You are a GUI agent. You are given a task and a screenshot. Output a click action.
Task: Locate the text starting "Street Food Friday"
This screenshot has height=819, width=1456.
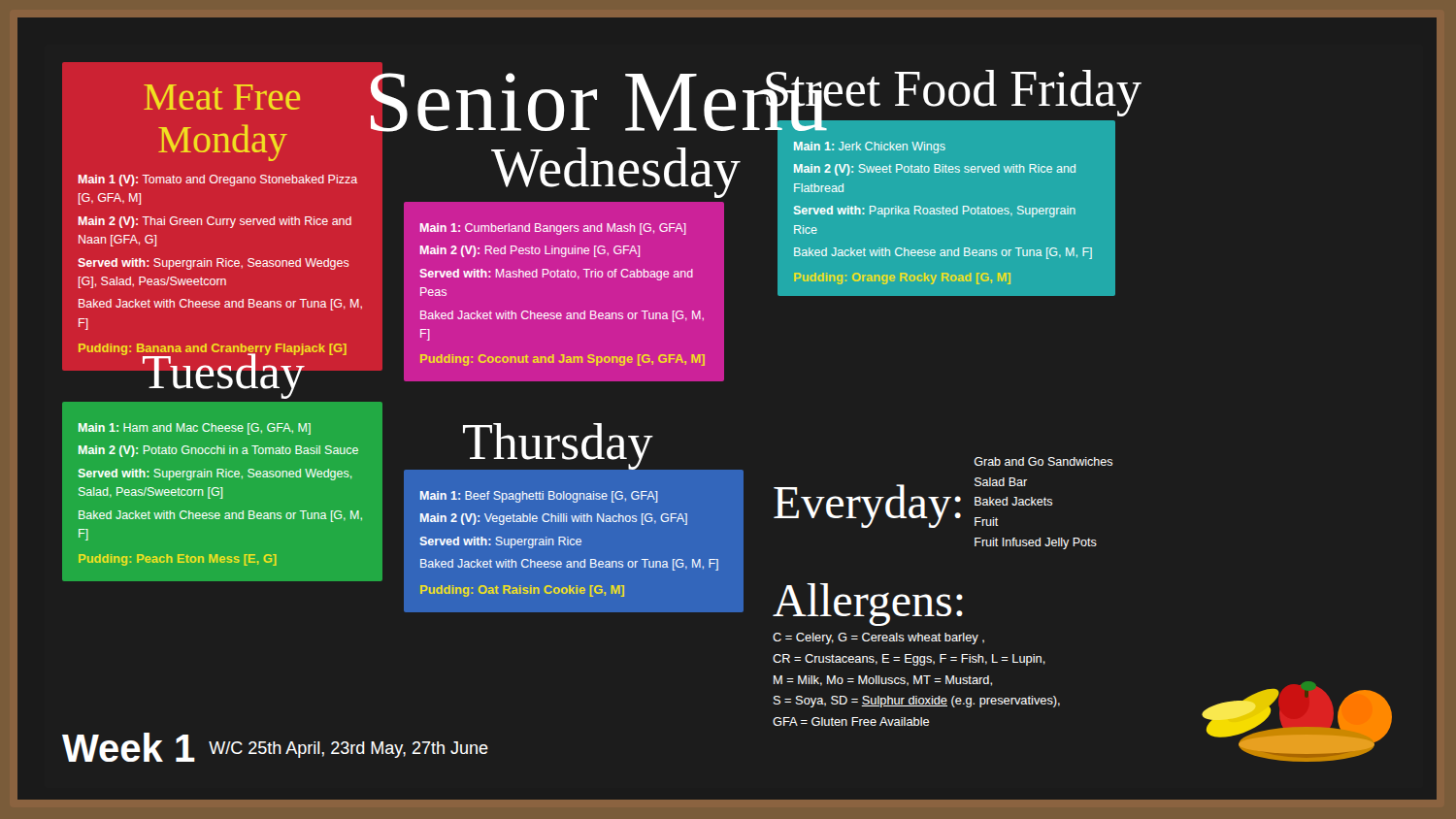[952, 89]
